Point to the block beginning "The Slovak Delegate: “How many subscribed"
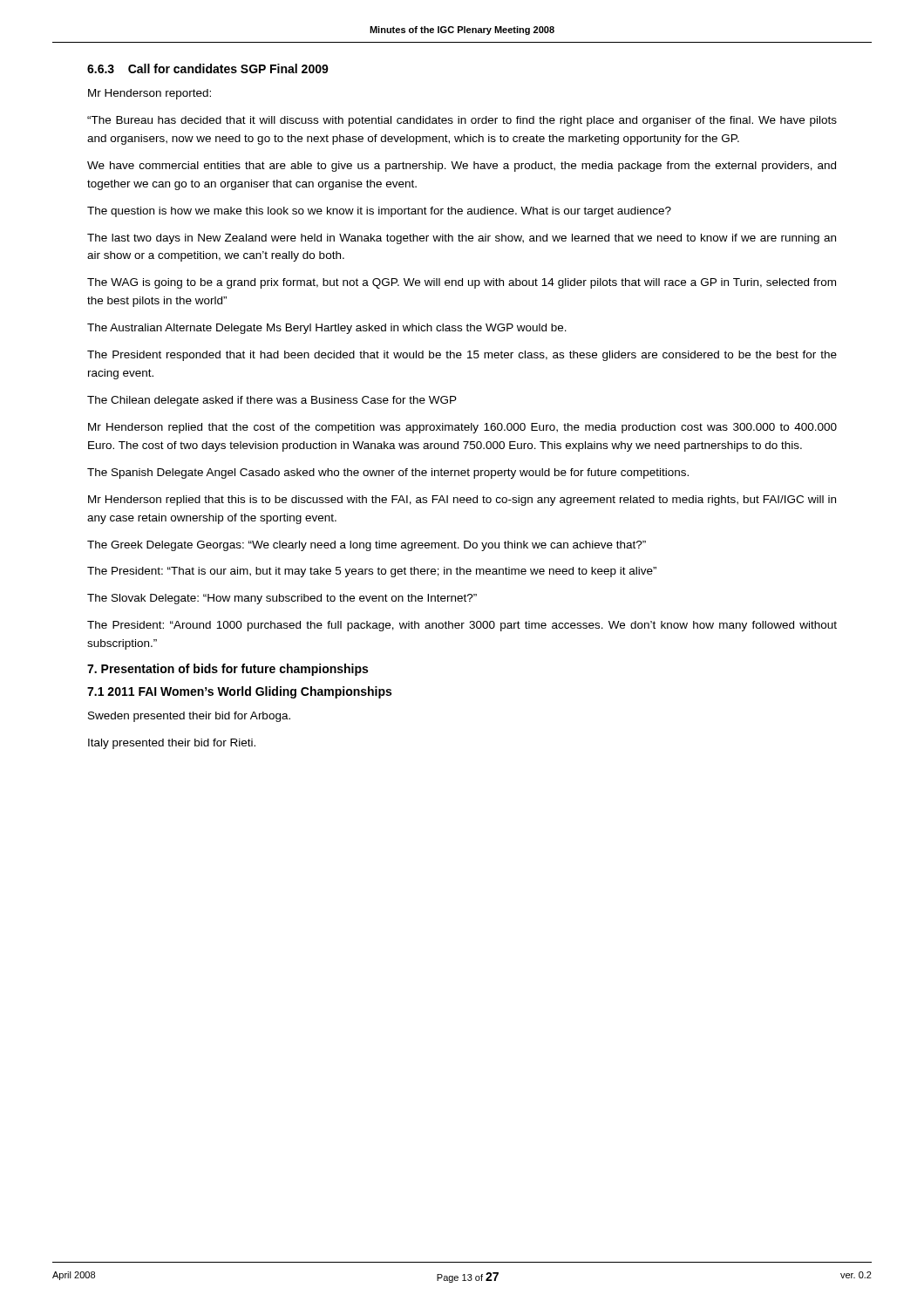 coord(282,598)
